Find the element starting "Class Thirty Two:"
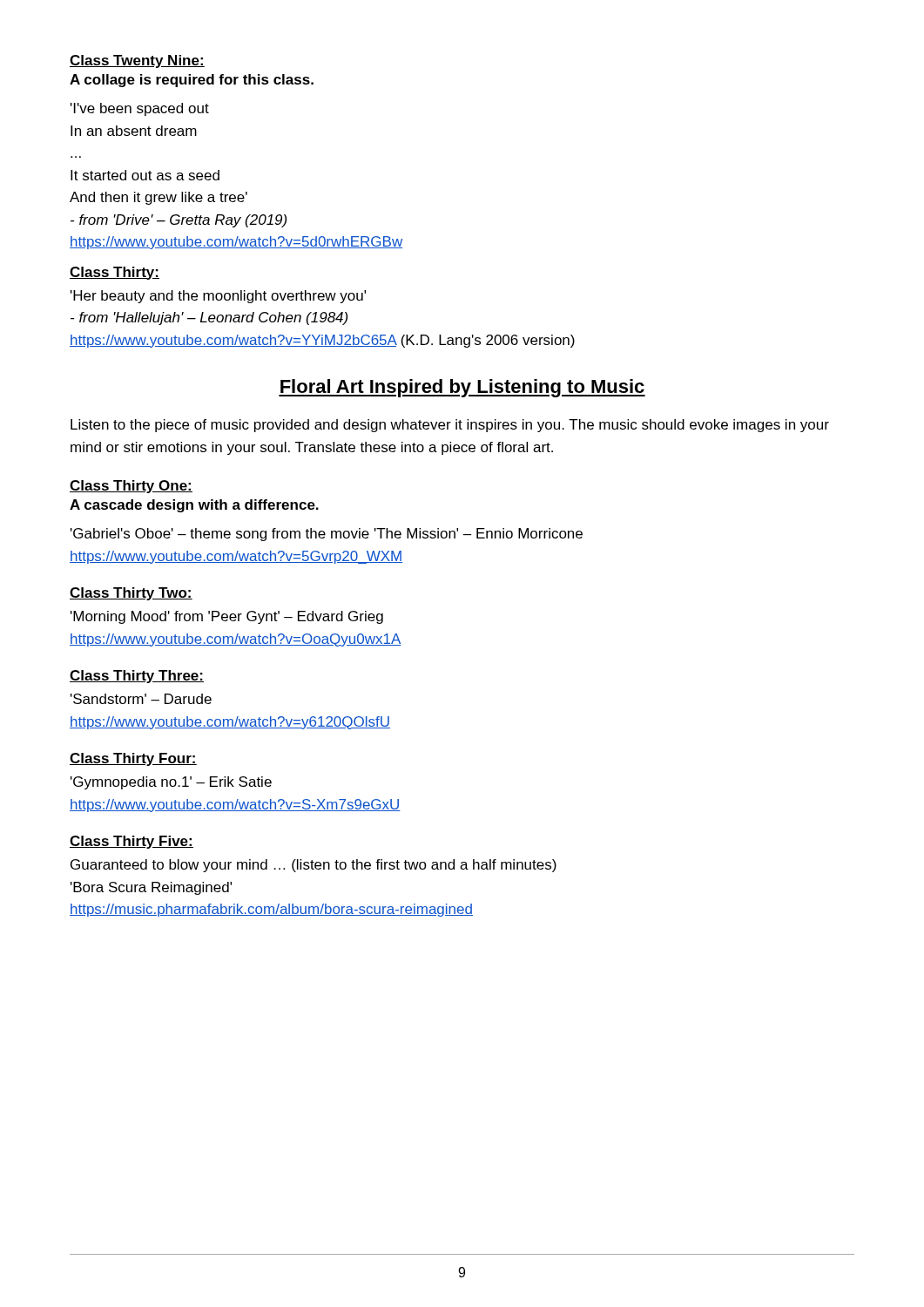924x1307 pixels. [131, 593]
